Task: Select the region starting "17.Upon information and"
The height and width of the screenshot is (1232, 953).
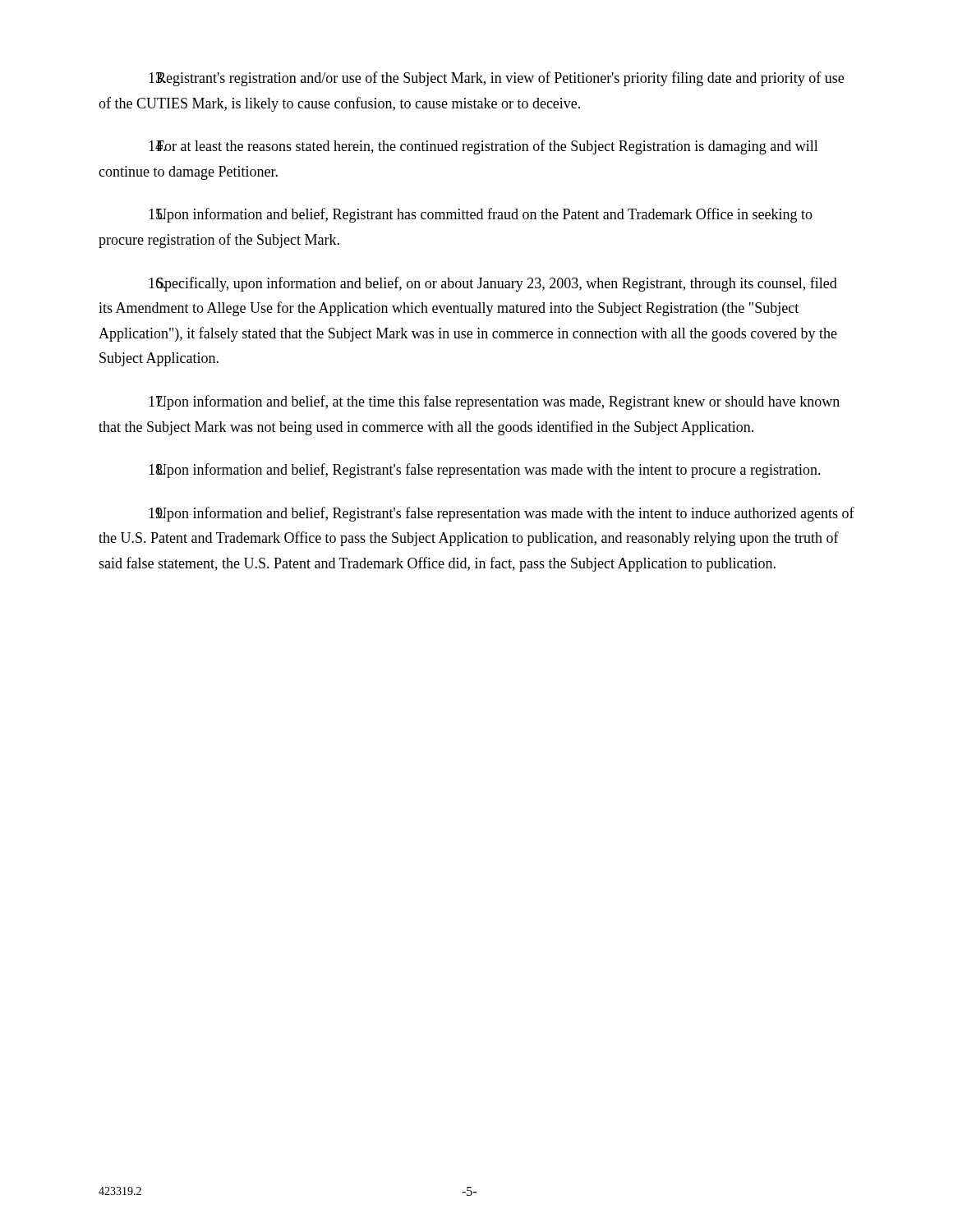Action: (469, 412)
